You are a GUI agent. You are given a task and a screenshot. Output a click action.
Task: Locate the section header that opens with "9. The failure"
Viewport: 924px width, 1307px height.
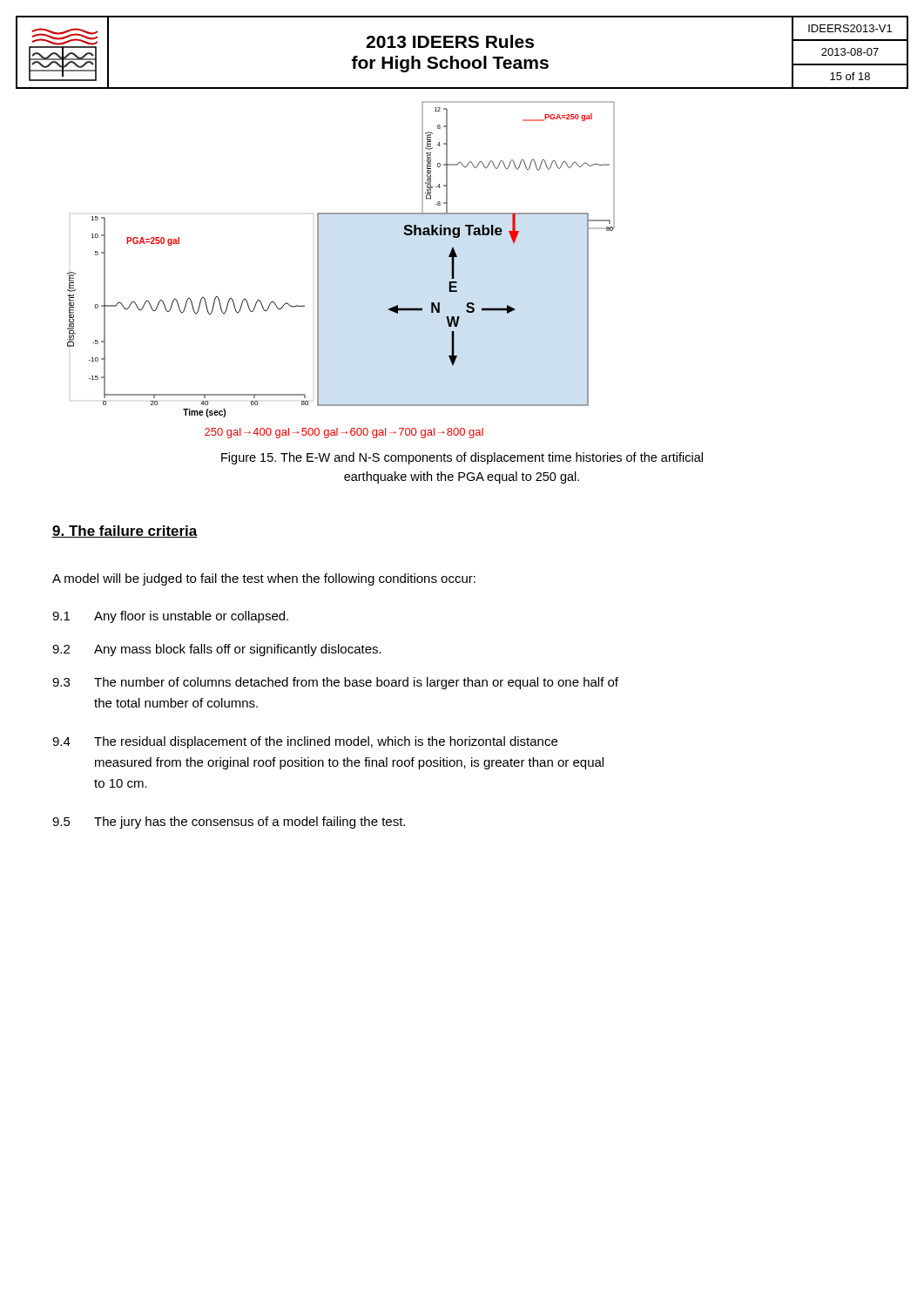click(125, 531)
